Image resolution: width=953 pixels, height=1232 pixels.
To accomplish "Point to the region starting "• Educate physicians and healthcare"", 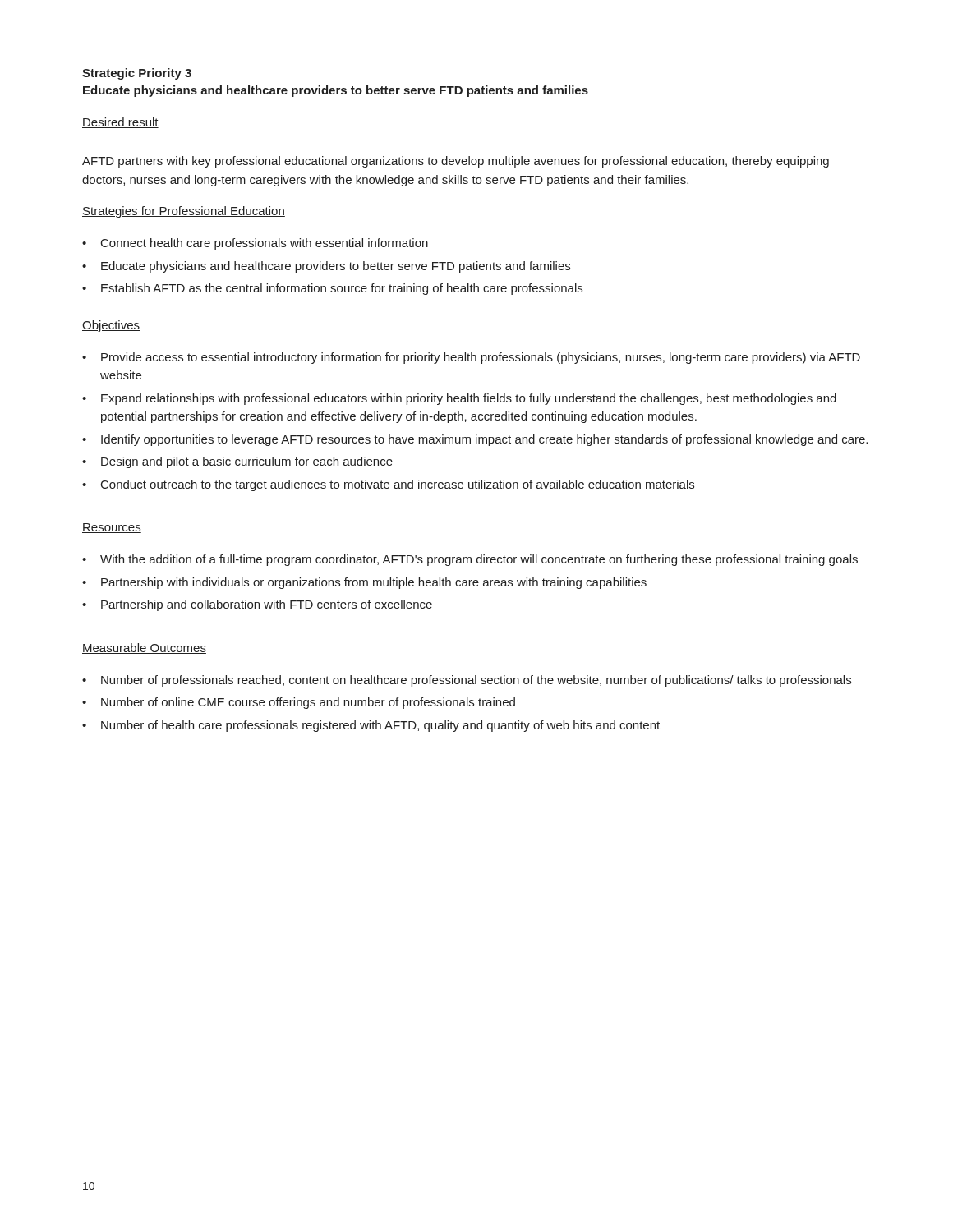I will pos(476,266).
